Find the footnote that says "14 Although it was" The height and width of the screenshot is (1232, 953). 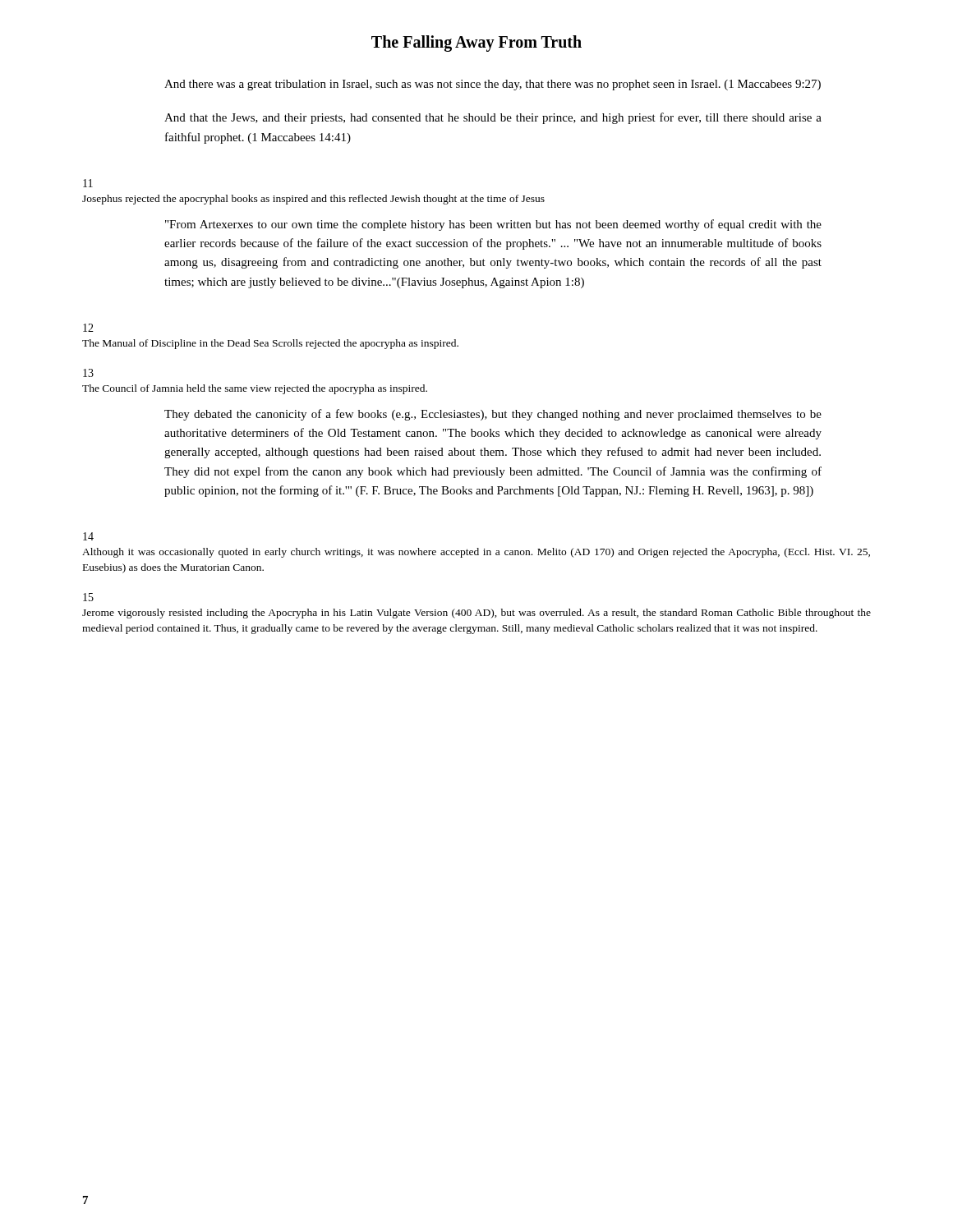(476, 553)
